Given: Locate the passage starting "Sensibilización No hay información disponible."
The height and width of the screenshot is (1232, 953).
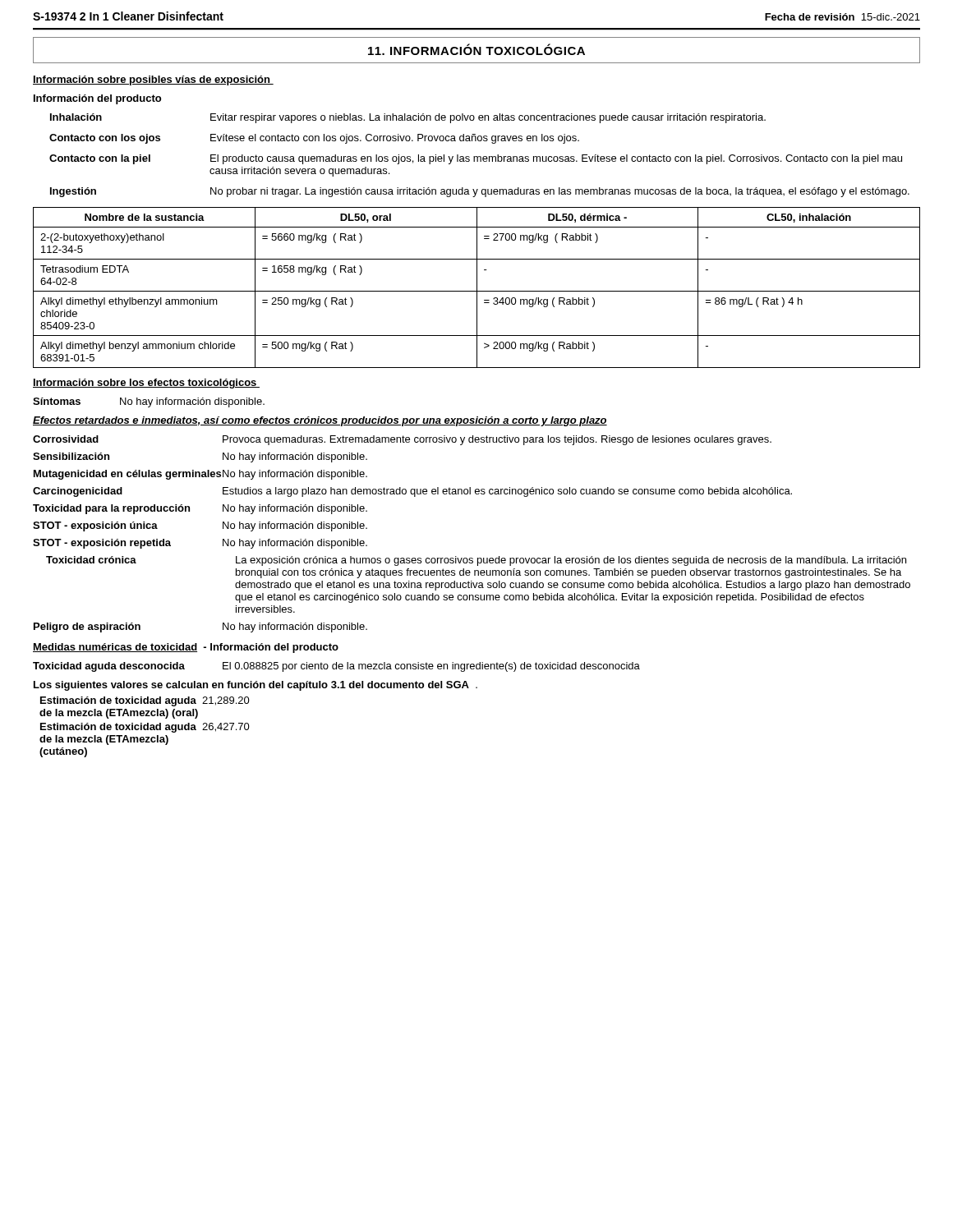Looking at the screenshot, I should pos(72,457).
